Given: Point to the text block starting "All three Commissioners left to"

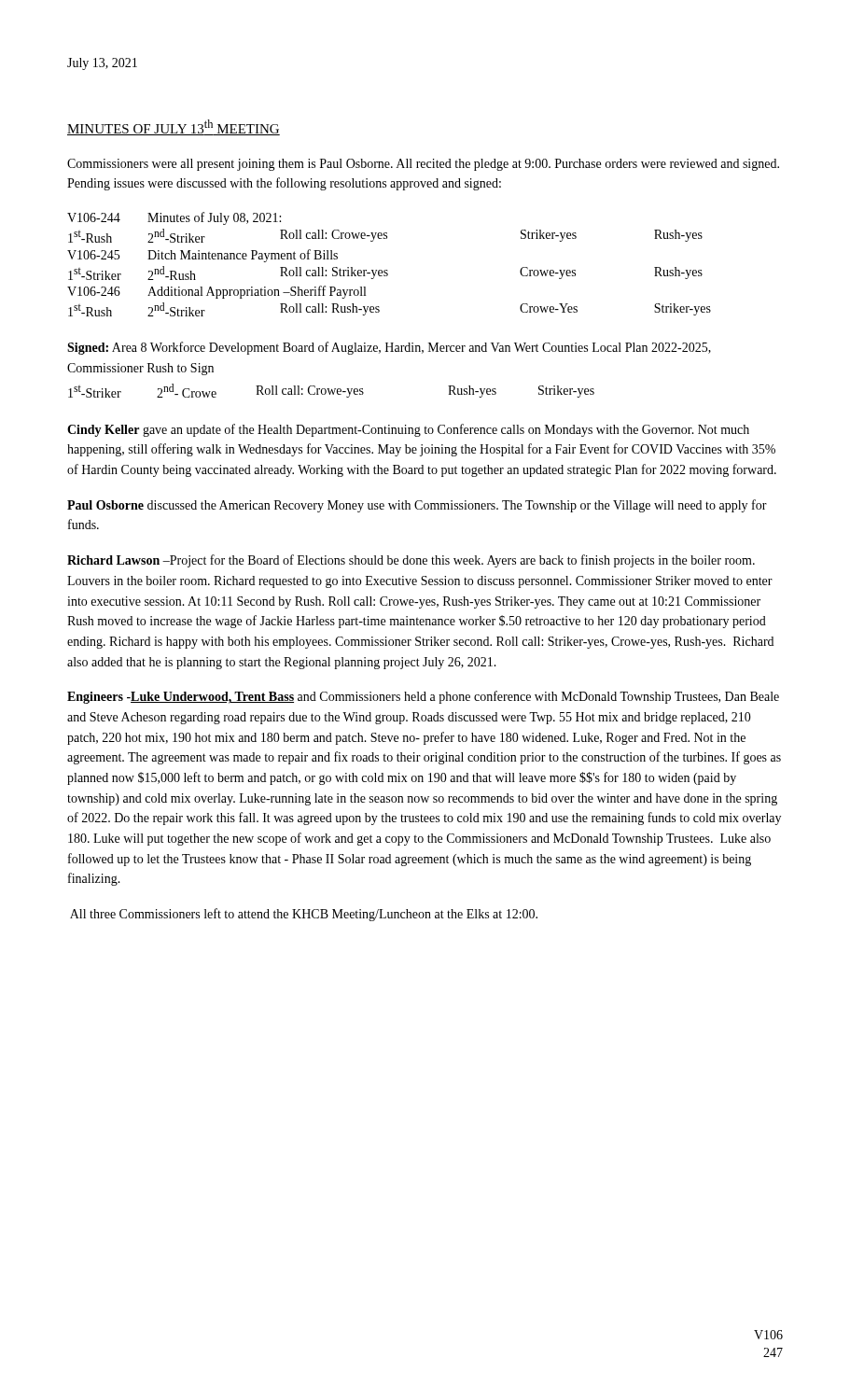Looking at the screenshot, I should click(303, 914).
